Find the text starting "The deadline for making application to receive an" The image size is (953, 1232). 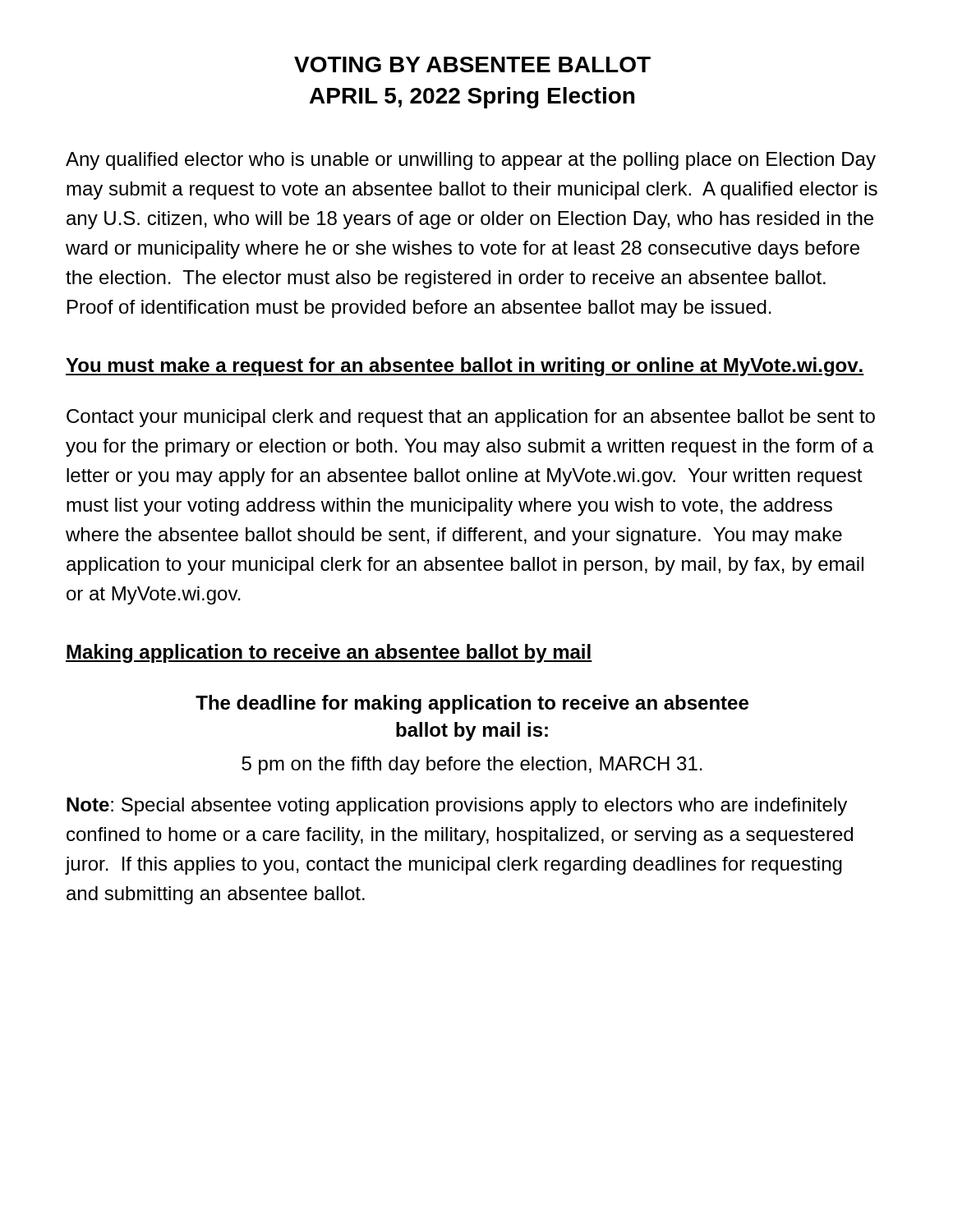pos(472,732)
